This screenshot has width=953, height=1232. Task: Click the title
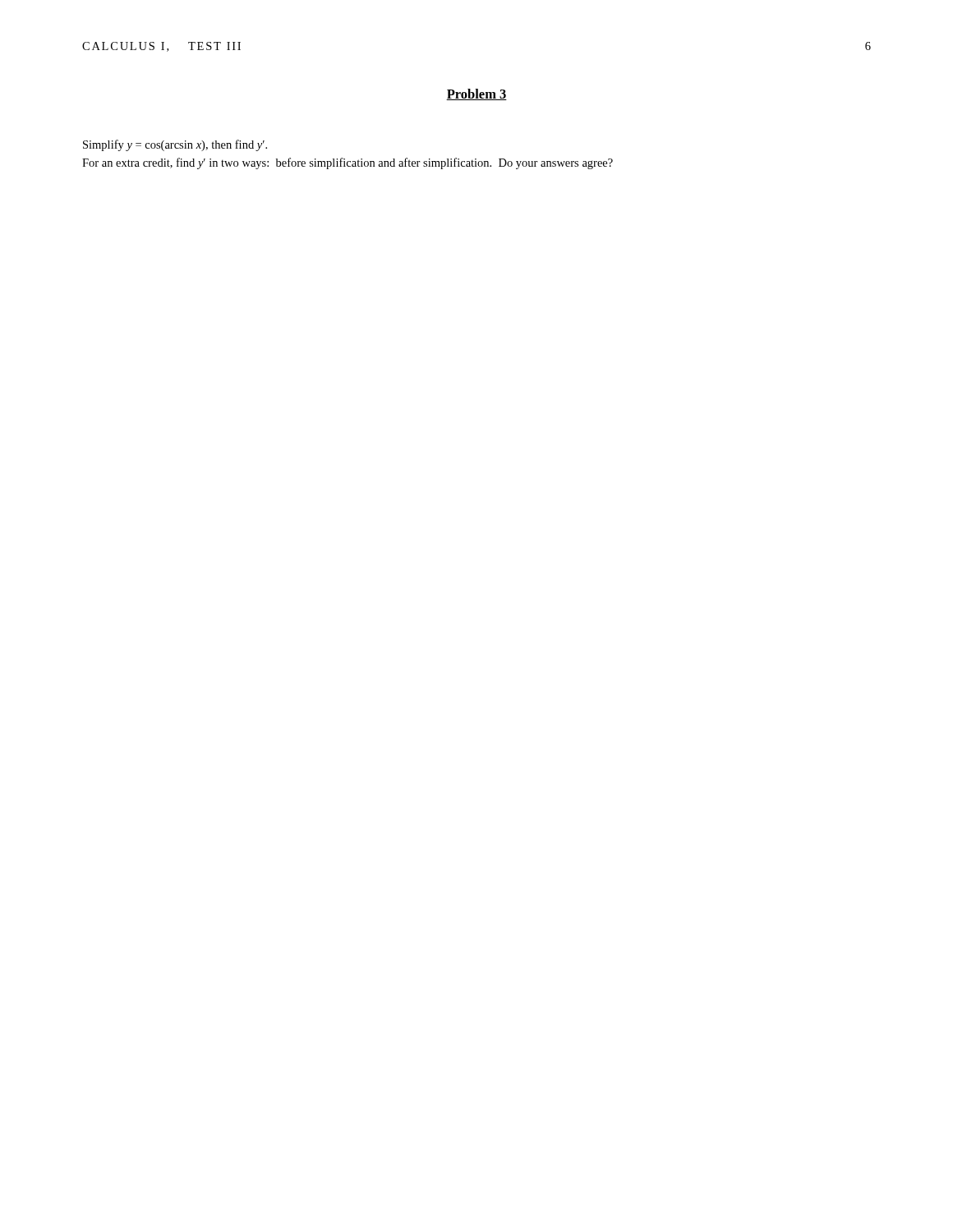pos(476,94)
